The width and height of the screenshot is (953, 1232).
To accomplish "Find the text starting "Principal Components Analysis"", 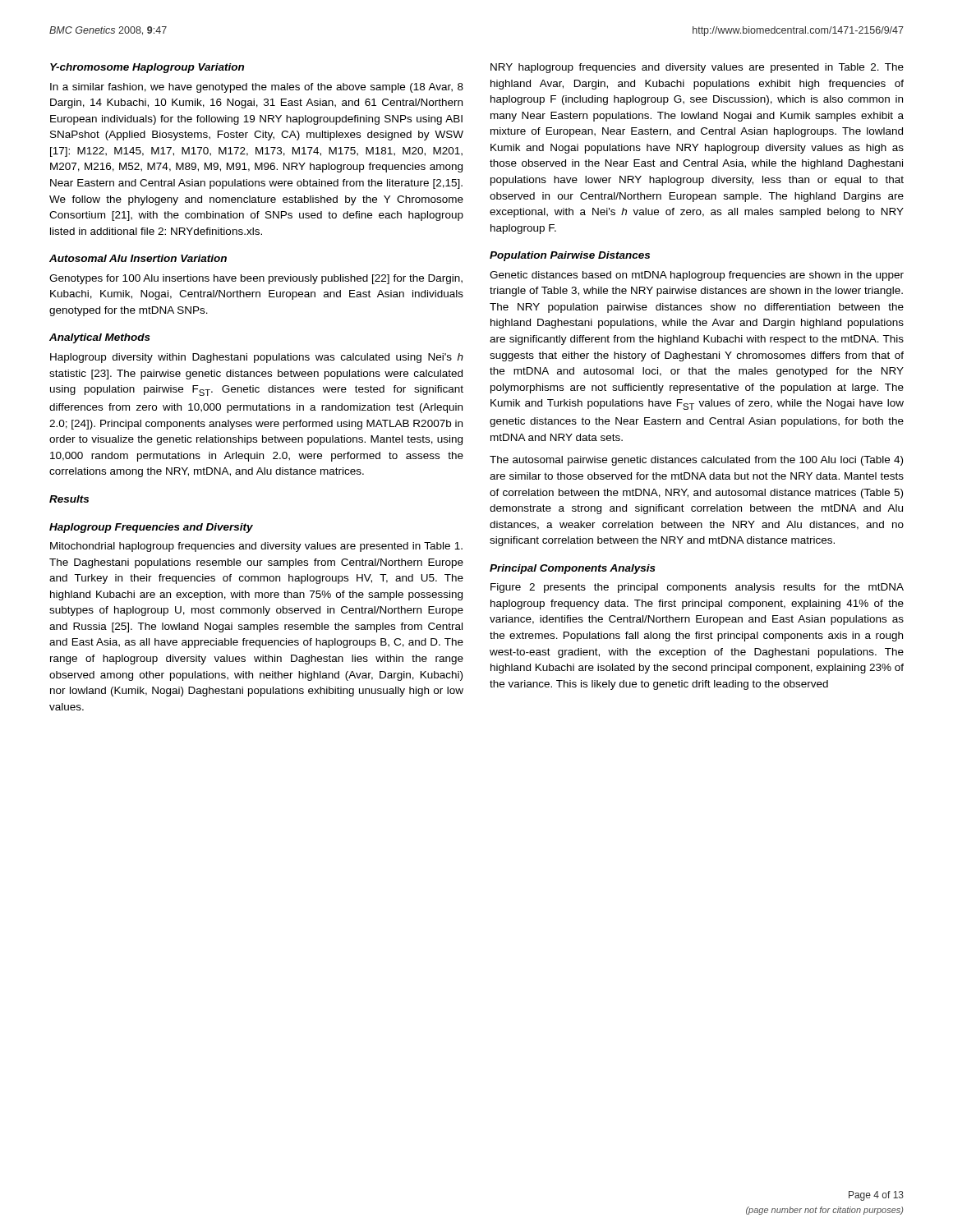I will pyautogui.click(x=573, y=568).
